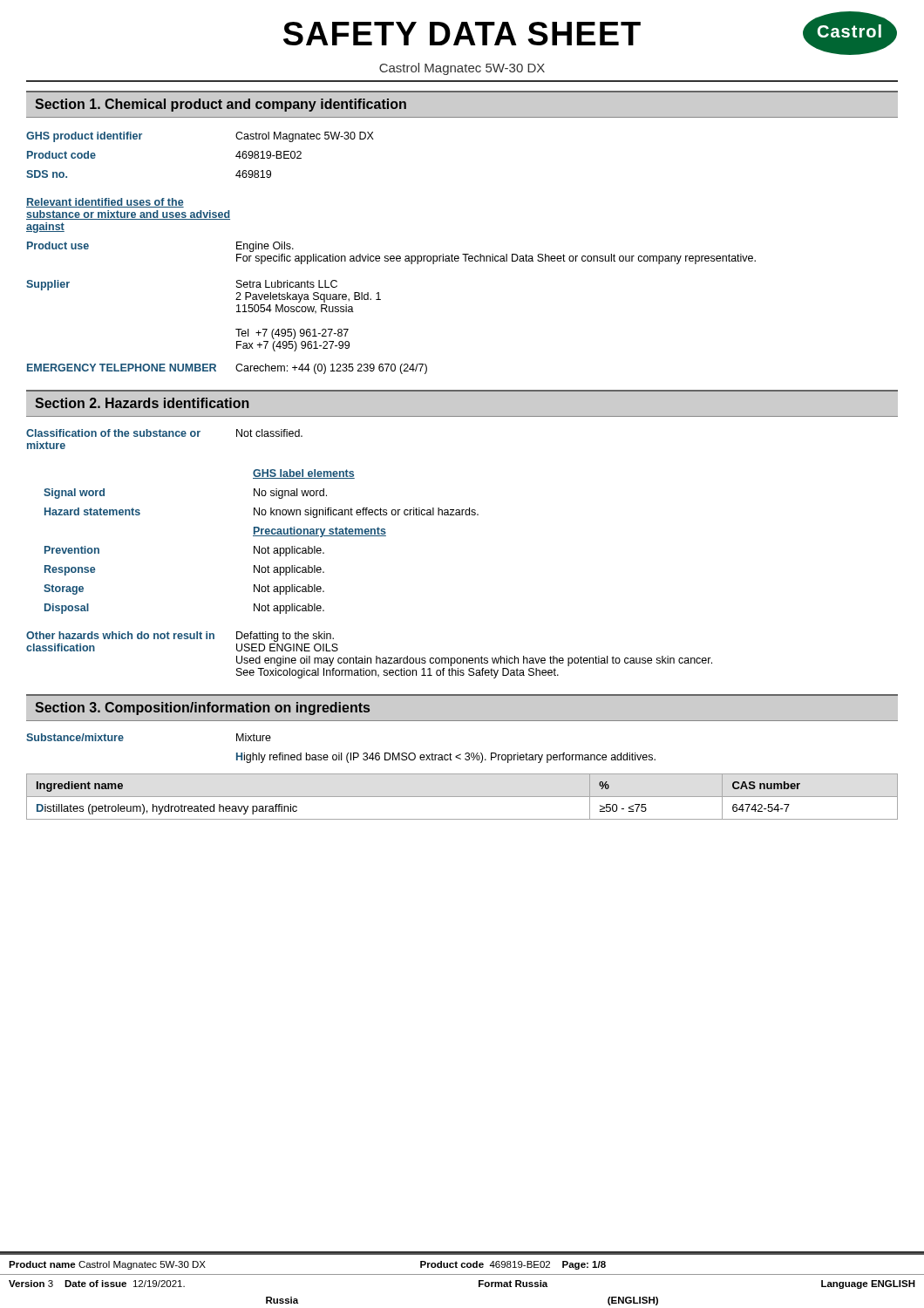Select the element starting "Other hazards which do not result in classification"
Viewport: 924px width, 1308px height.
pos(462,654)
